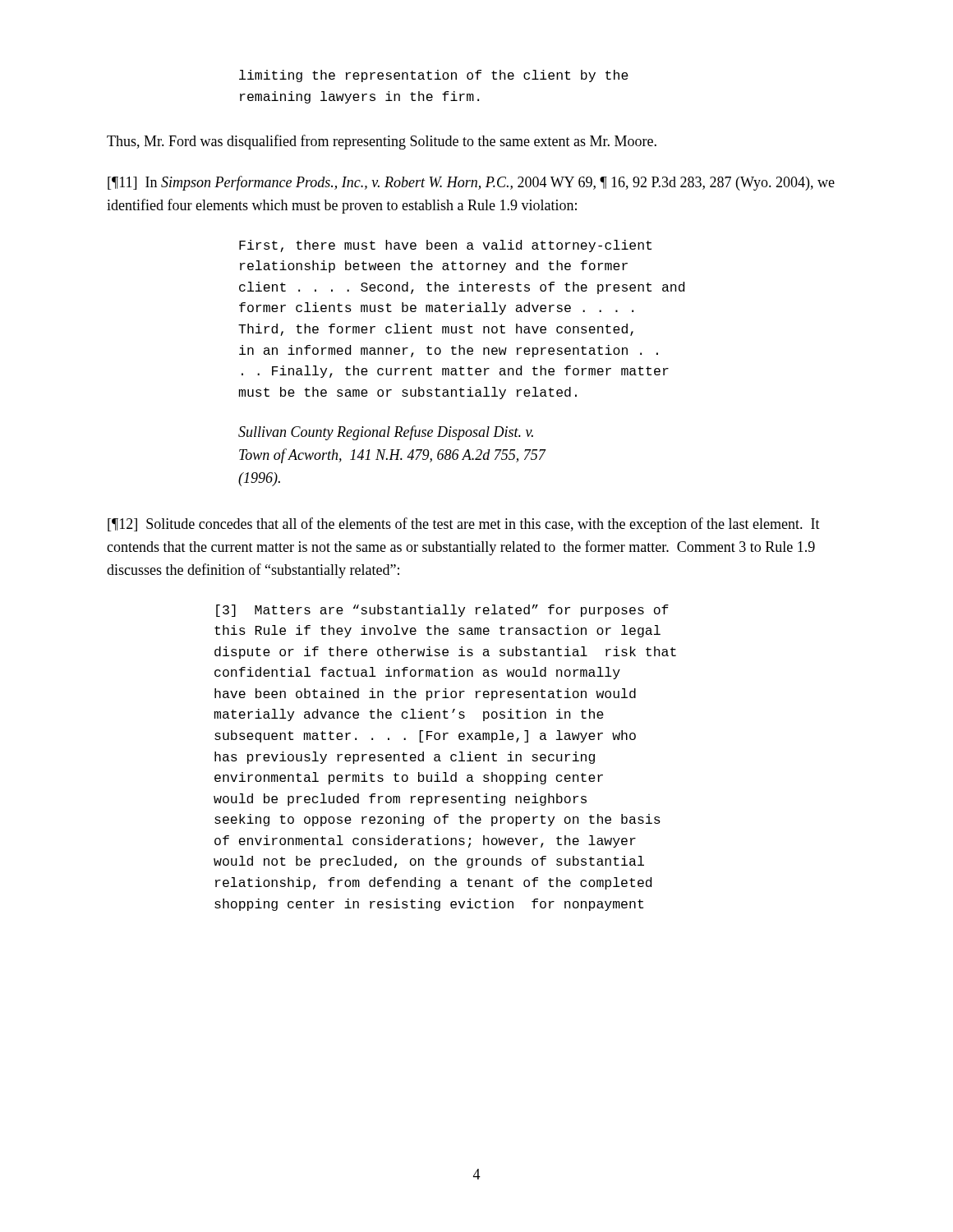Locate the text block that reads "[3] Matters are “substantially"
953x1232 pixels.
[x=445, y=757]
